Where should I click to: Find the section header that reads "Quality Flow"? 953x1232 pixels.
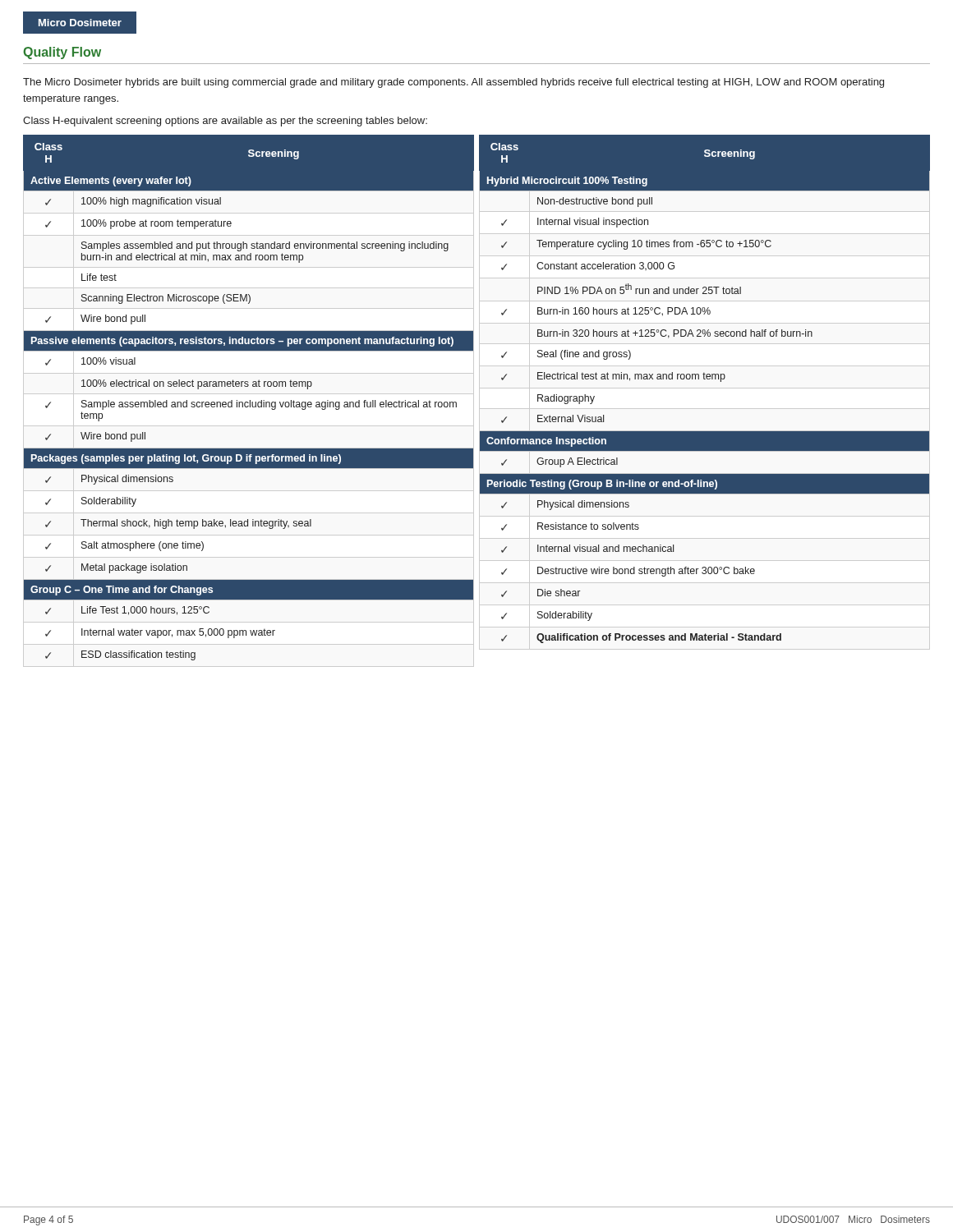point(62,52)
